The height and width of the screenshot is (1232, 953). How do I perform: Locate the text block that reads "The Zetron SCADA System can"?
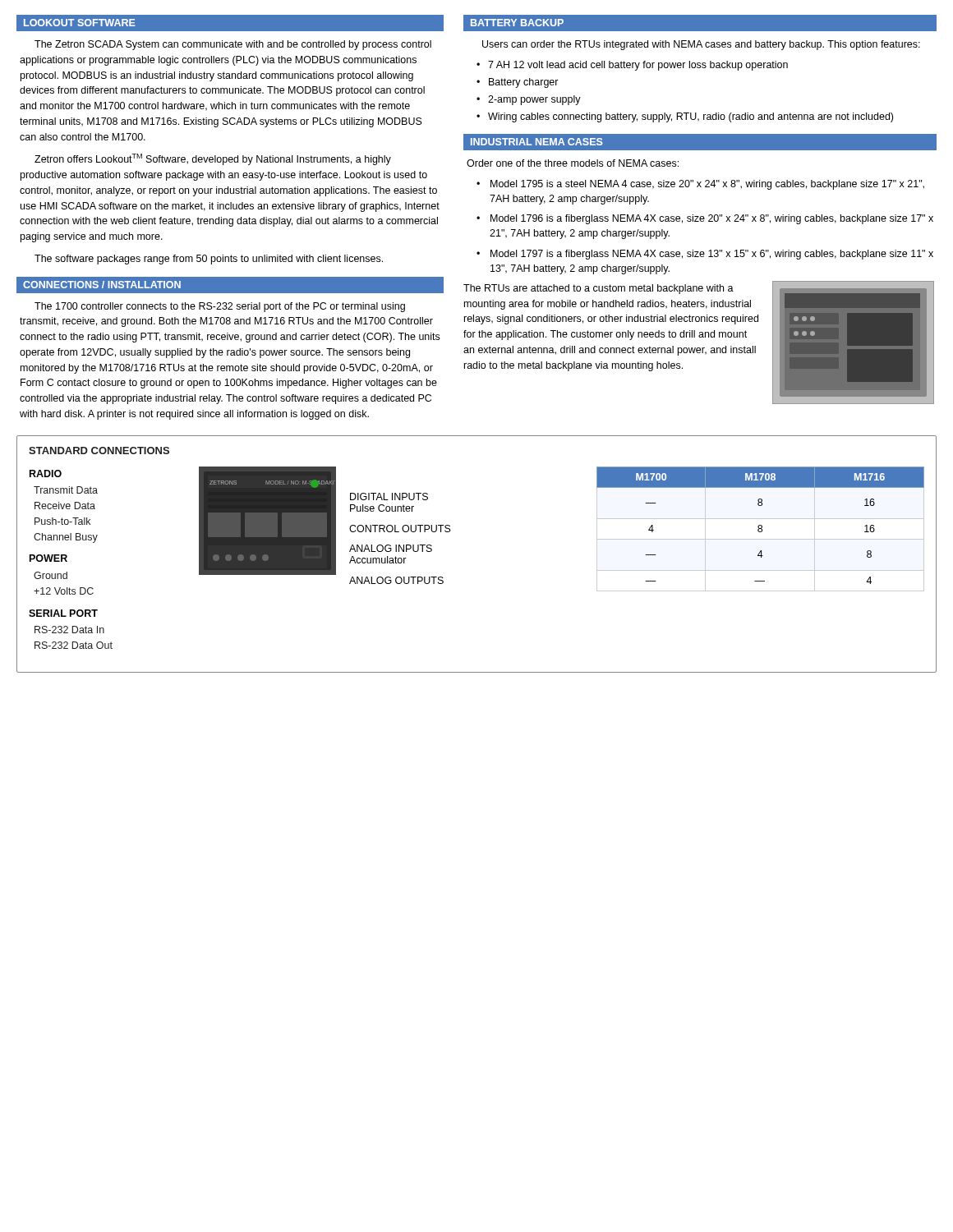tap(230, 152)
